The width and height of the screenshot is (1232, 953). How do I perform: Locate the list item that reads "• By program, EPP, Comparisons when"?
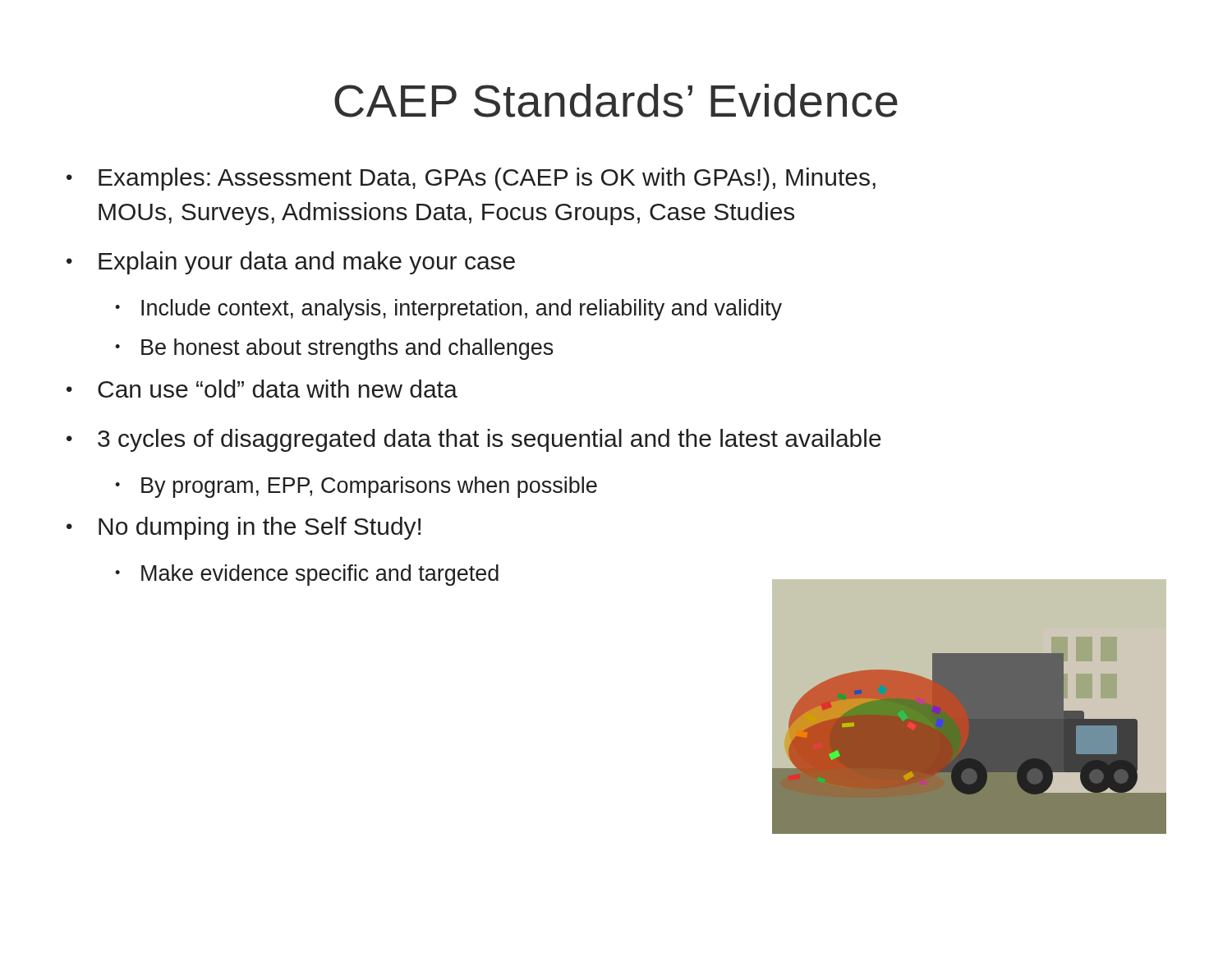[356, 487]
